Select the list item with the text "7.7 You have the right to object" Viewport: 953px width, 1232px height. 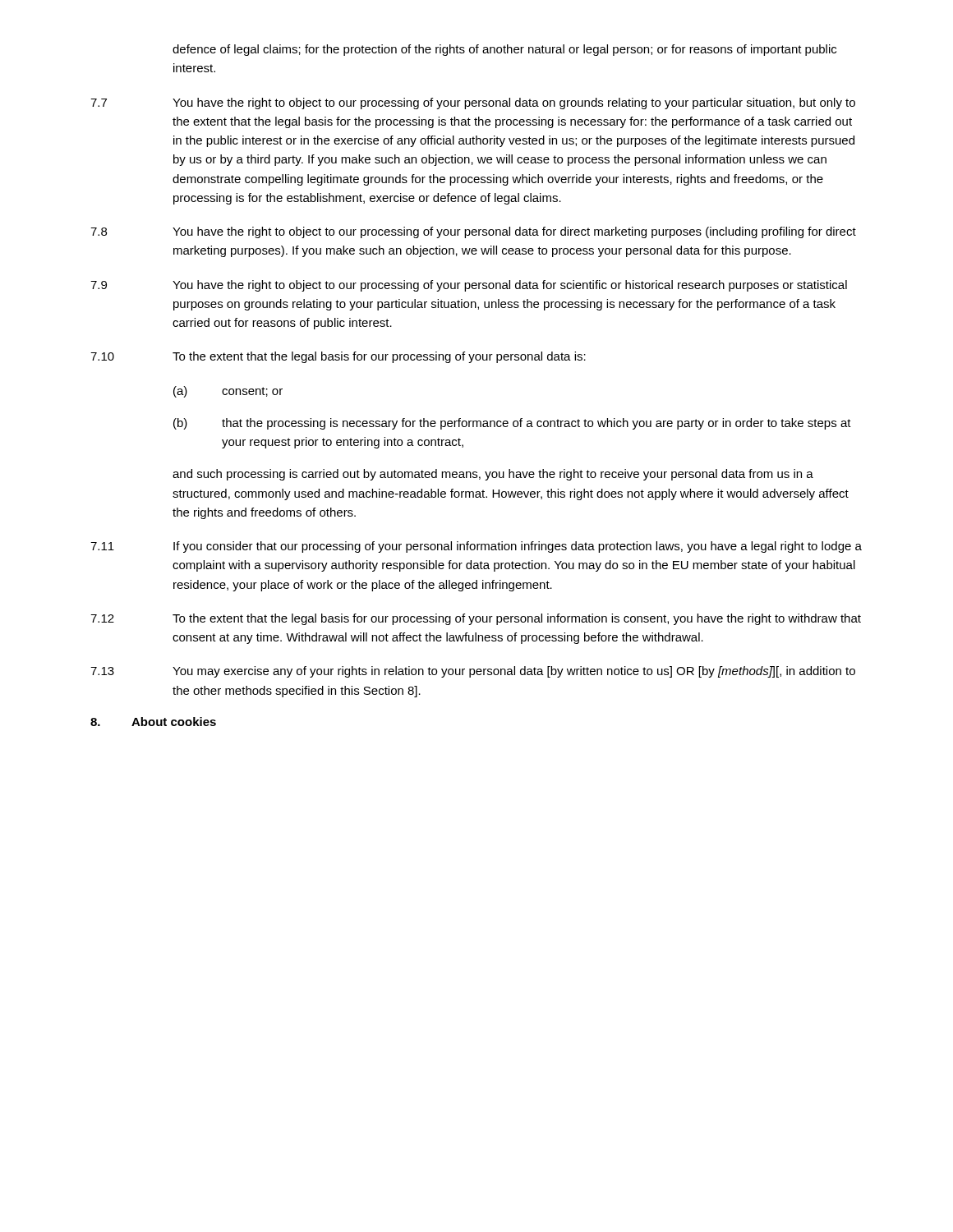click(476, 150)
